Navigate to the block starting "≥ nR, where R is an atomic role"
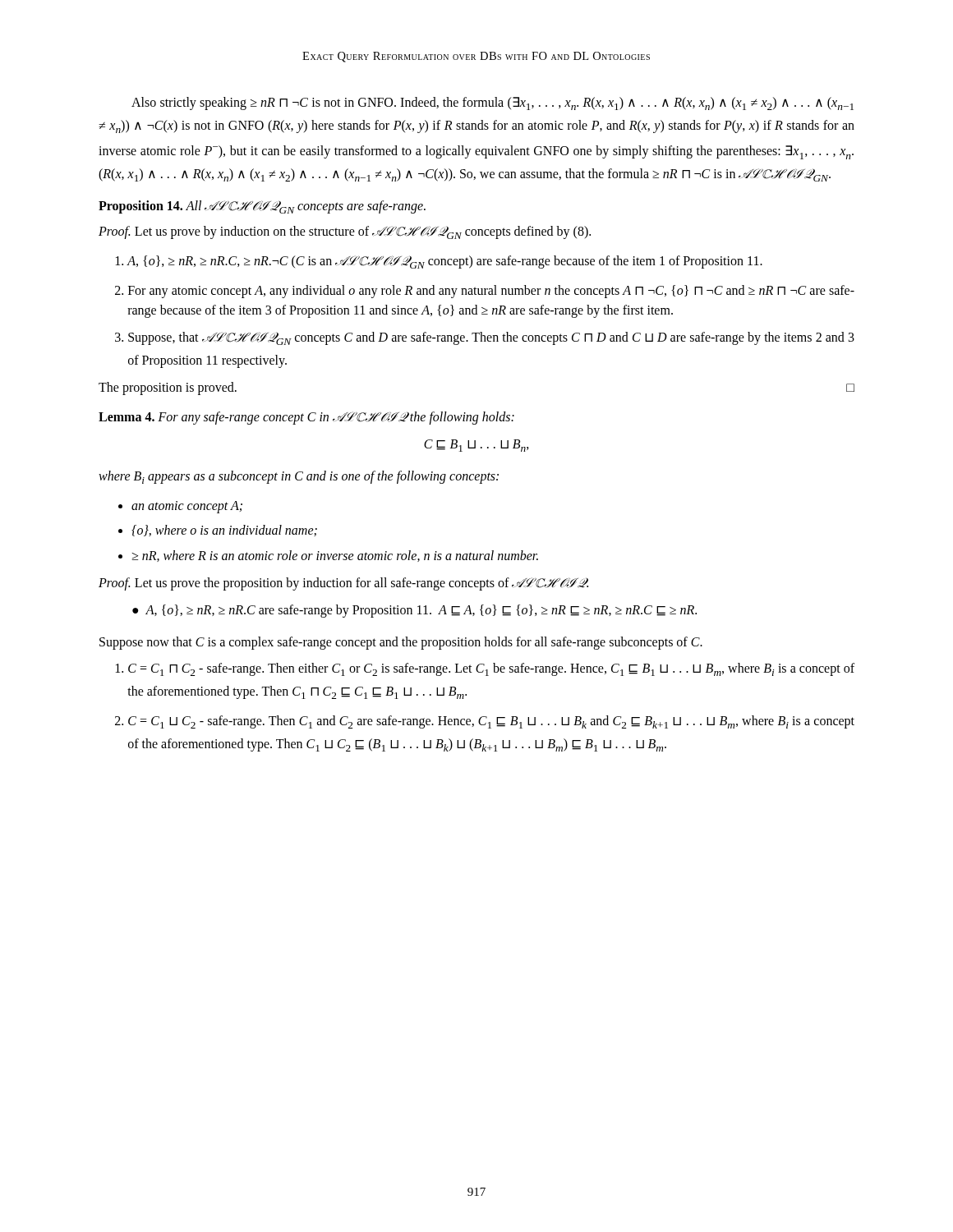This screenshot has height=1232, width=953. pos(493,557)
